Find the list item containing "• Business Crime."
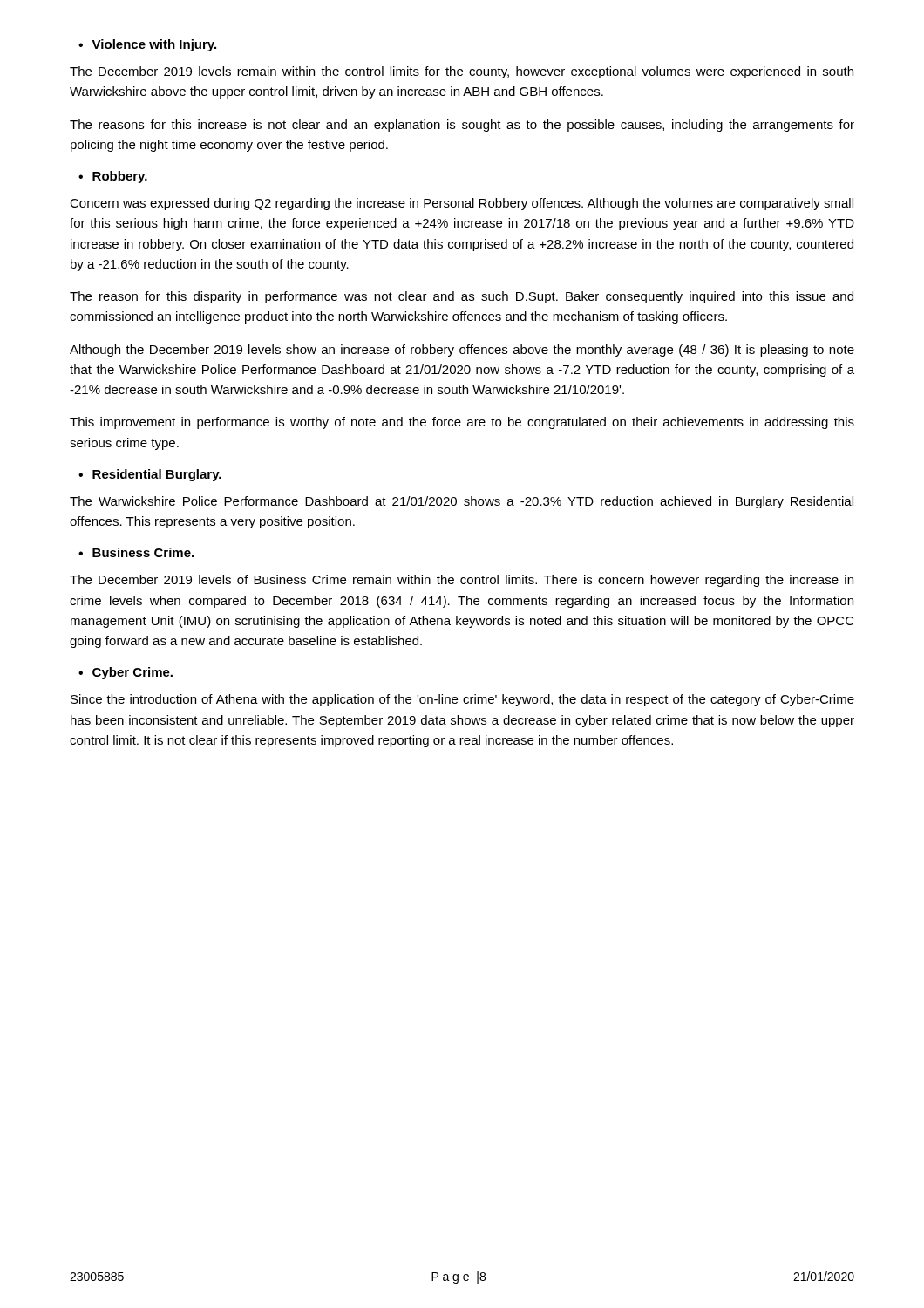Screen dimensions: 1308x924 [x=136, y=554]
